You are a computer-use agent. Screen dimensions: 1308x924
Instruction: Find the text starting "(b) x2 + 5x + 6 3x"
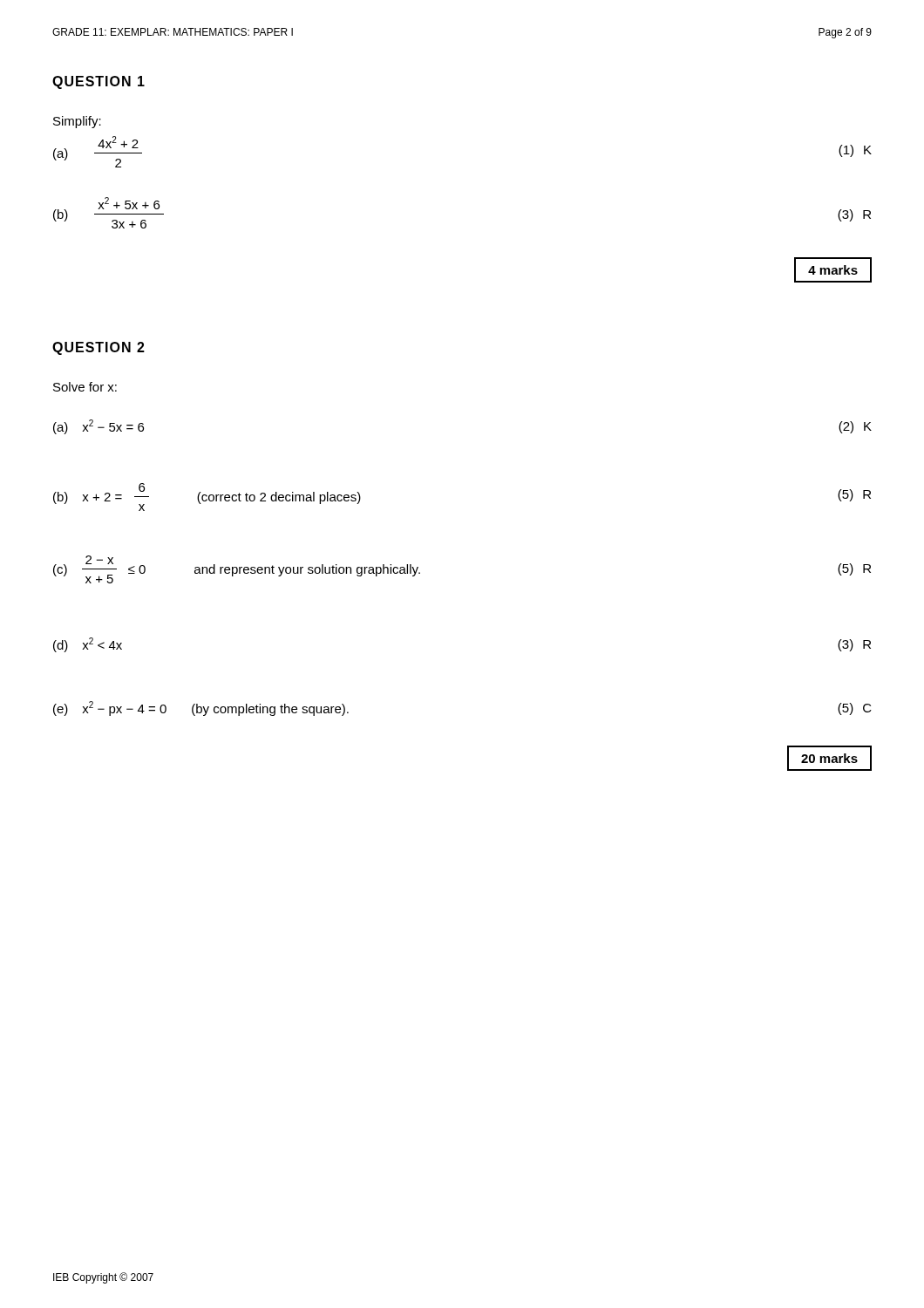tap(108, 214)
